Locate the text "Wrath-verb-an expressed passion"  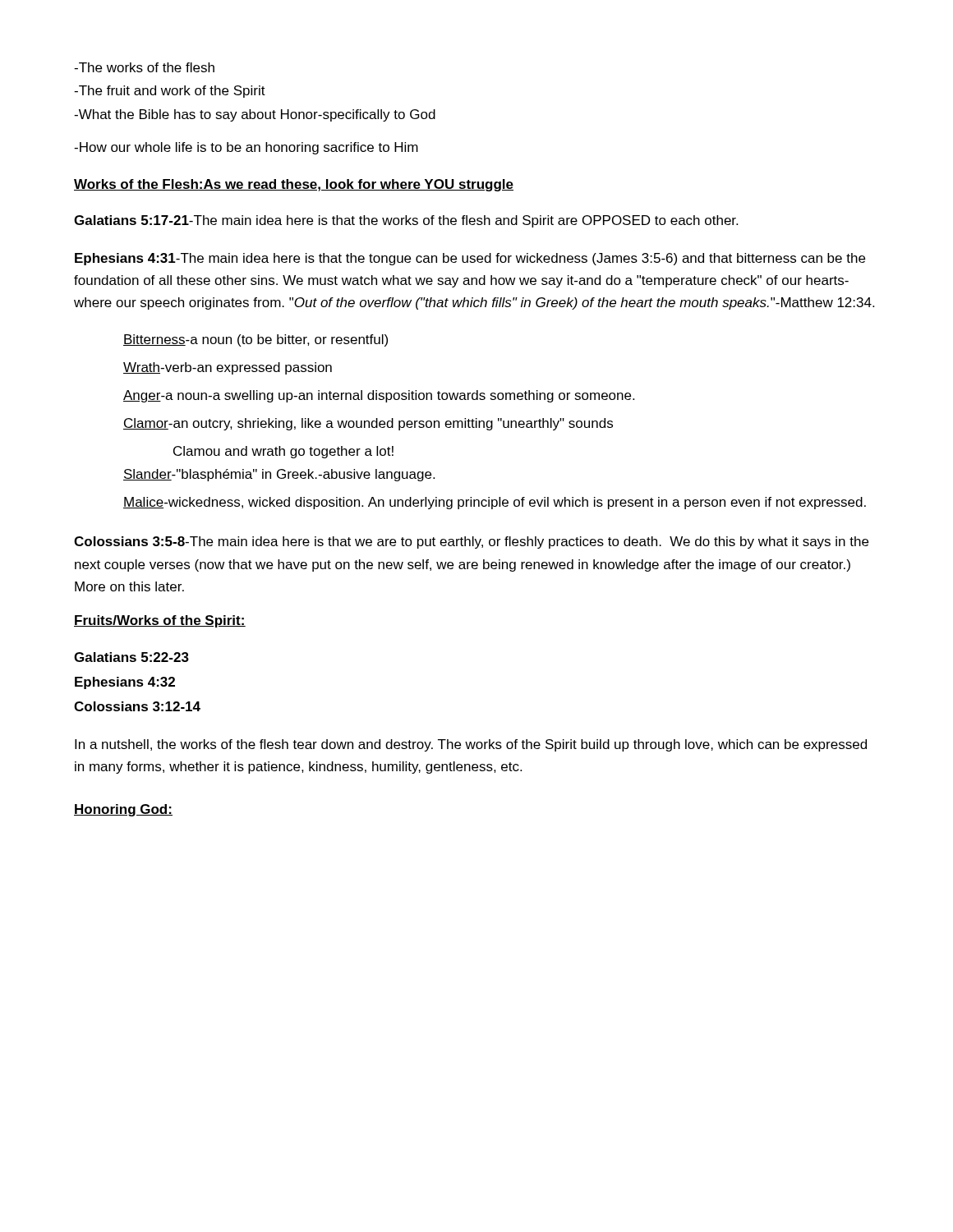228,368
